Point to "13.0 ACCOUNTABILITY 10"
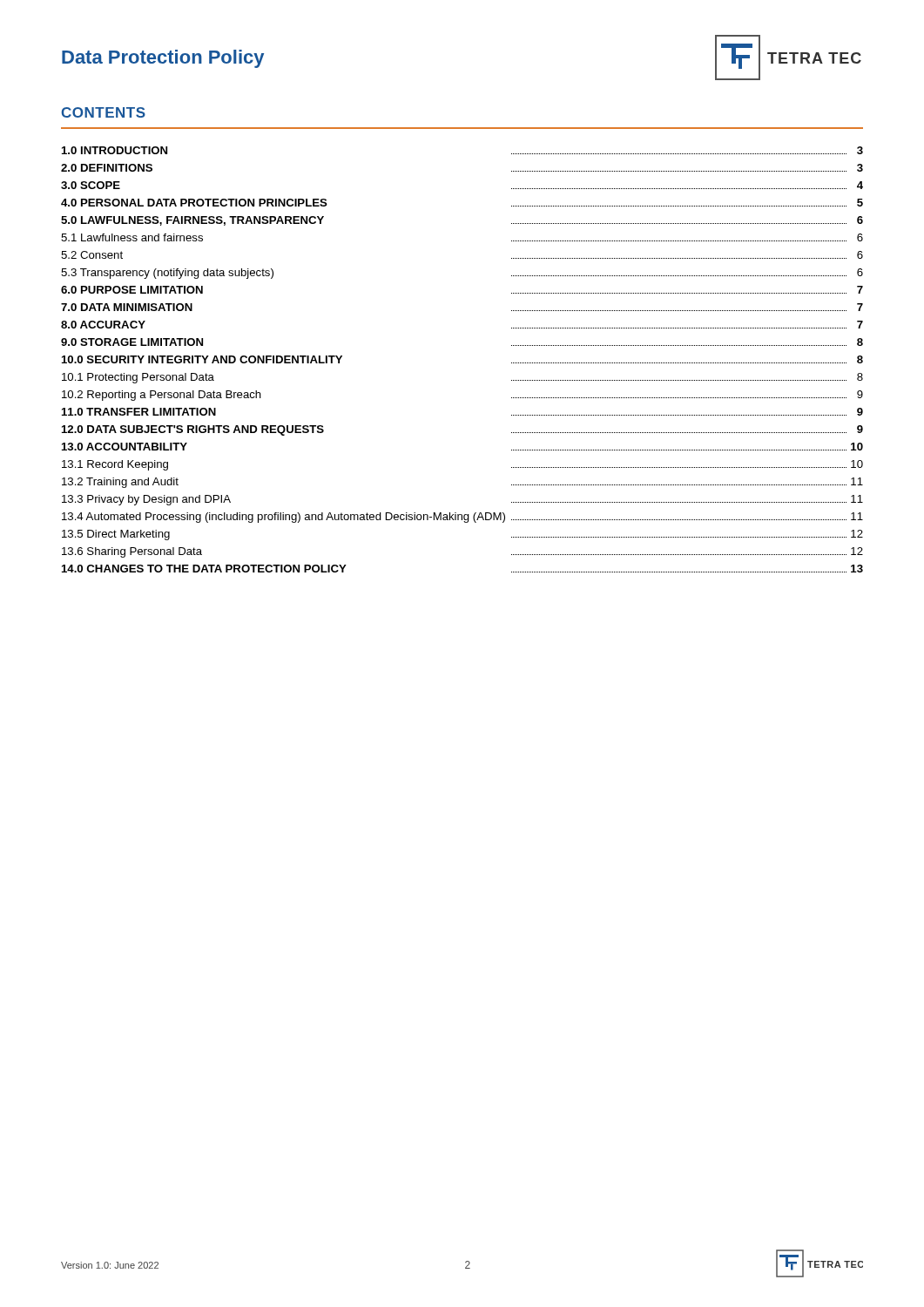The image size is (924, 1307). [122, 447]
